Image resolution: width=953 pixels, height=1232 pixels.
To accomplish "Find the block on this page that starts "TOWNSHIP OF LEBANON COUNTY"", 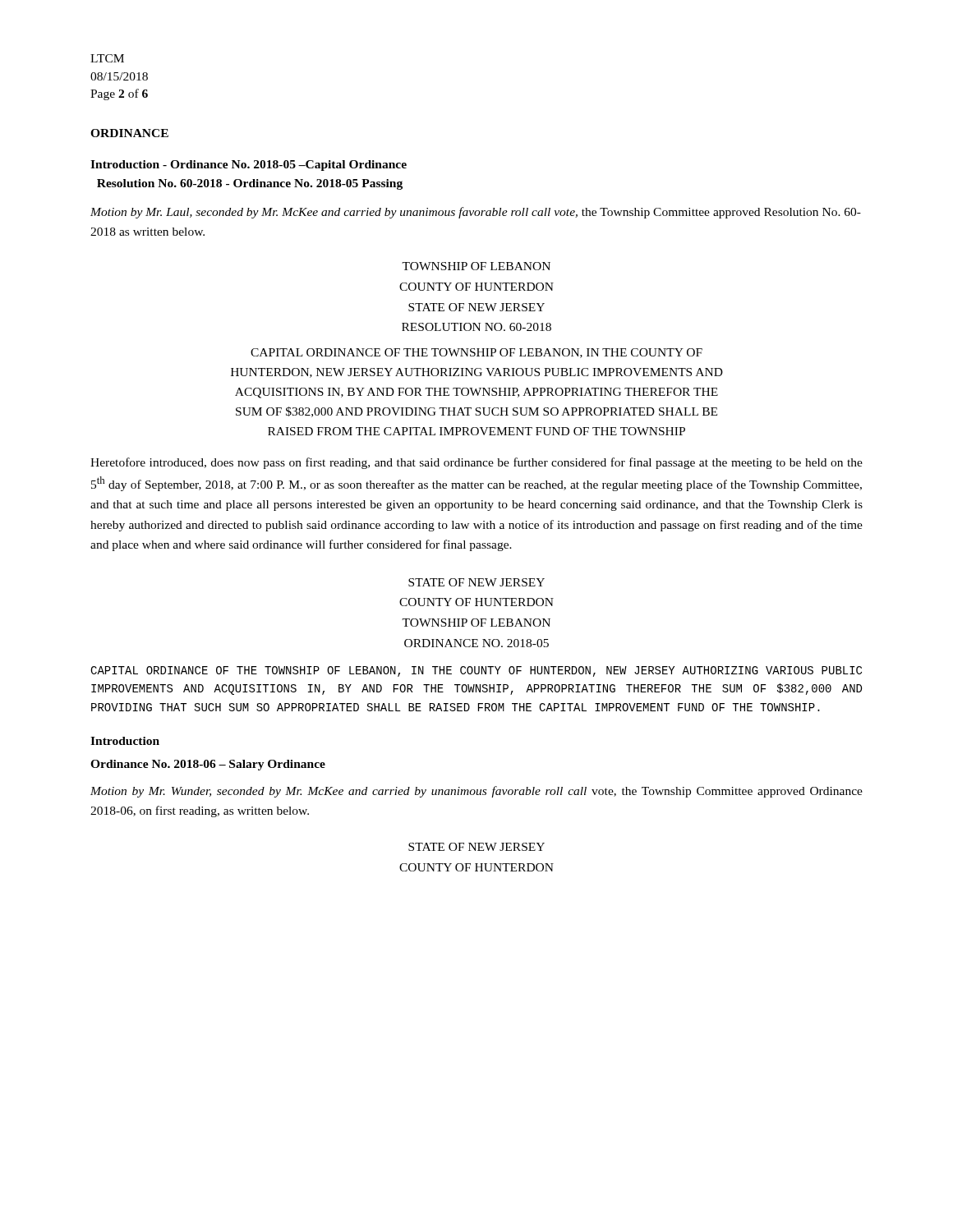I will click(x=476, y=296).
